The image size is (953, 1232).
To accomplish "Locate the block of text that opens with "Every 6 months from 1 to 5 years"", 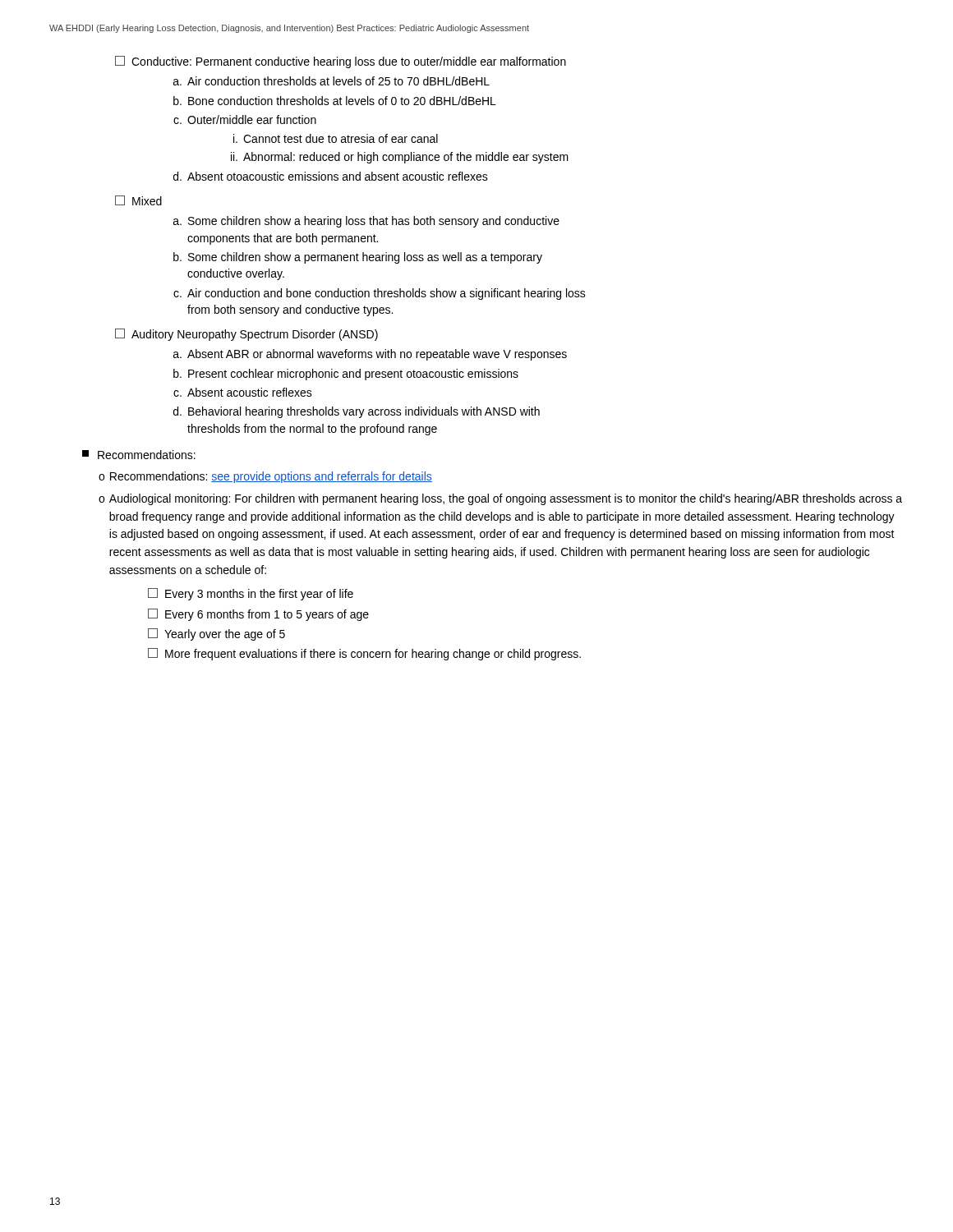I will click(x=258, y=614).
